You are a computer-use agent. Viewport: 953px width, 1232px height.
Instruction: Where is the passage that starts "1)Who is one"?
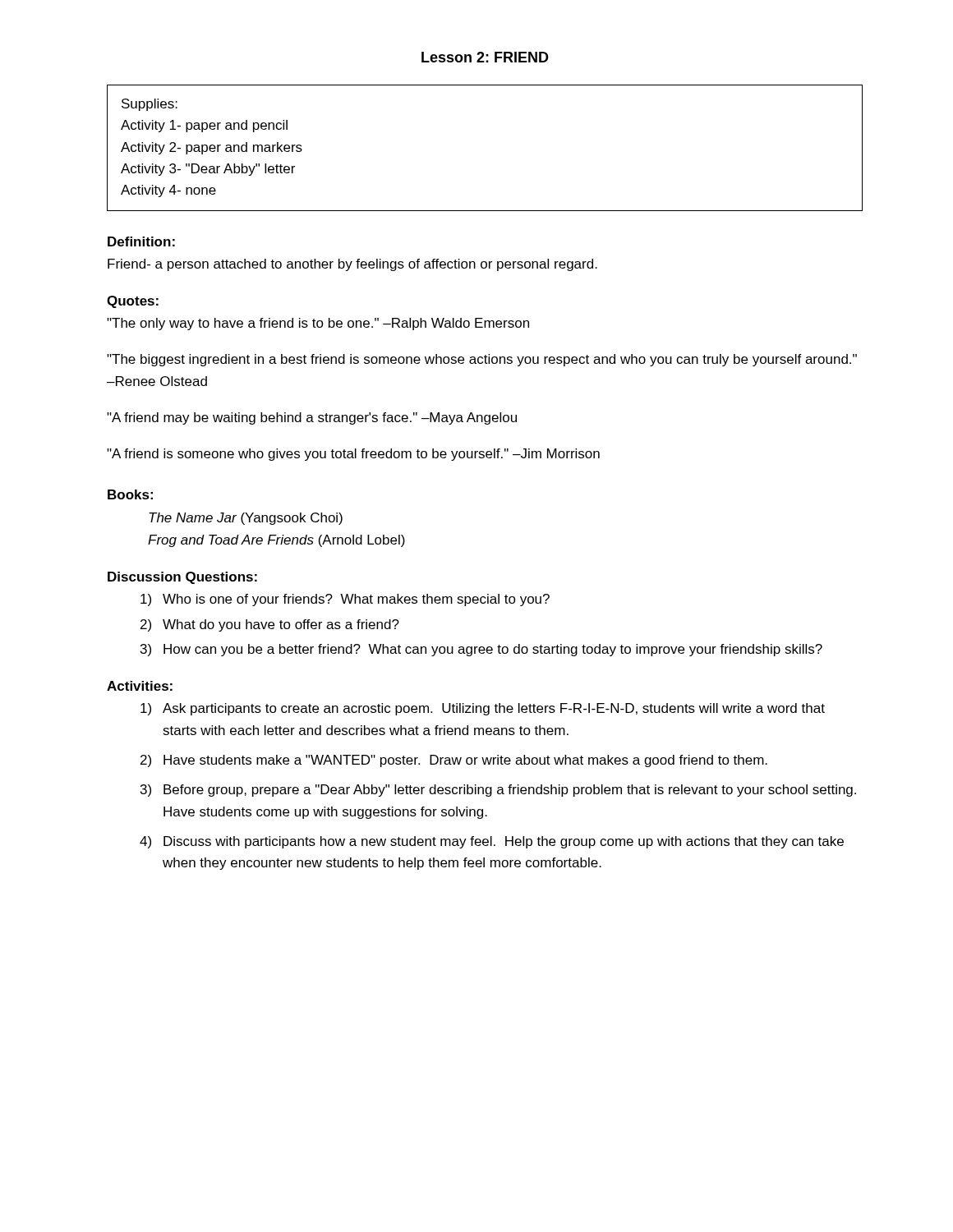click(501, 600)
